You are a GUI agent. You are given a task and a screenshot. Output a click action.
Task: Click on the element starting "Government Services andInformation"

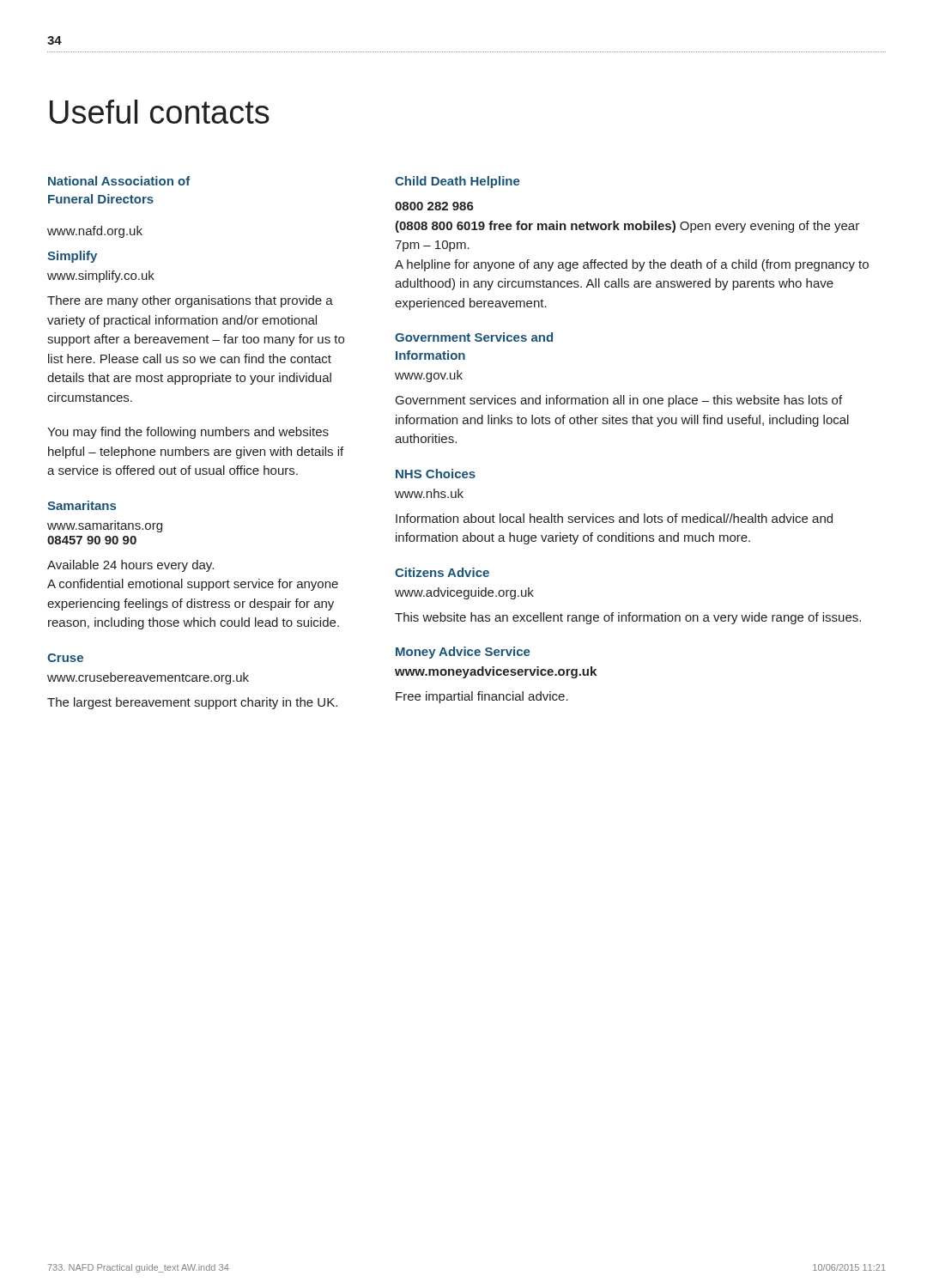tap(474, 337)
